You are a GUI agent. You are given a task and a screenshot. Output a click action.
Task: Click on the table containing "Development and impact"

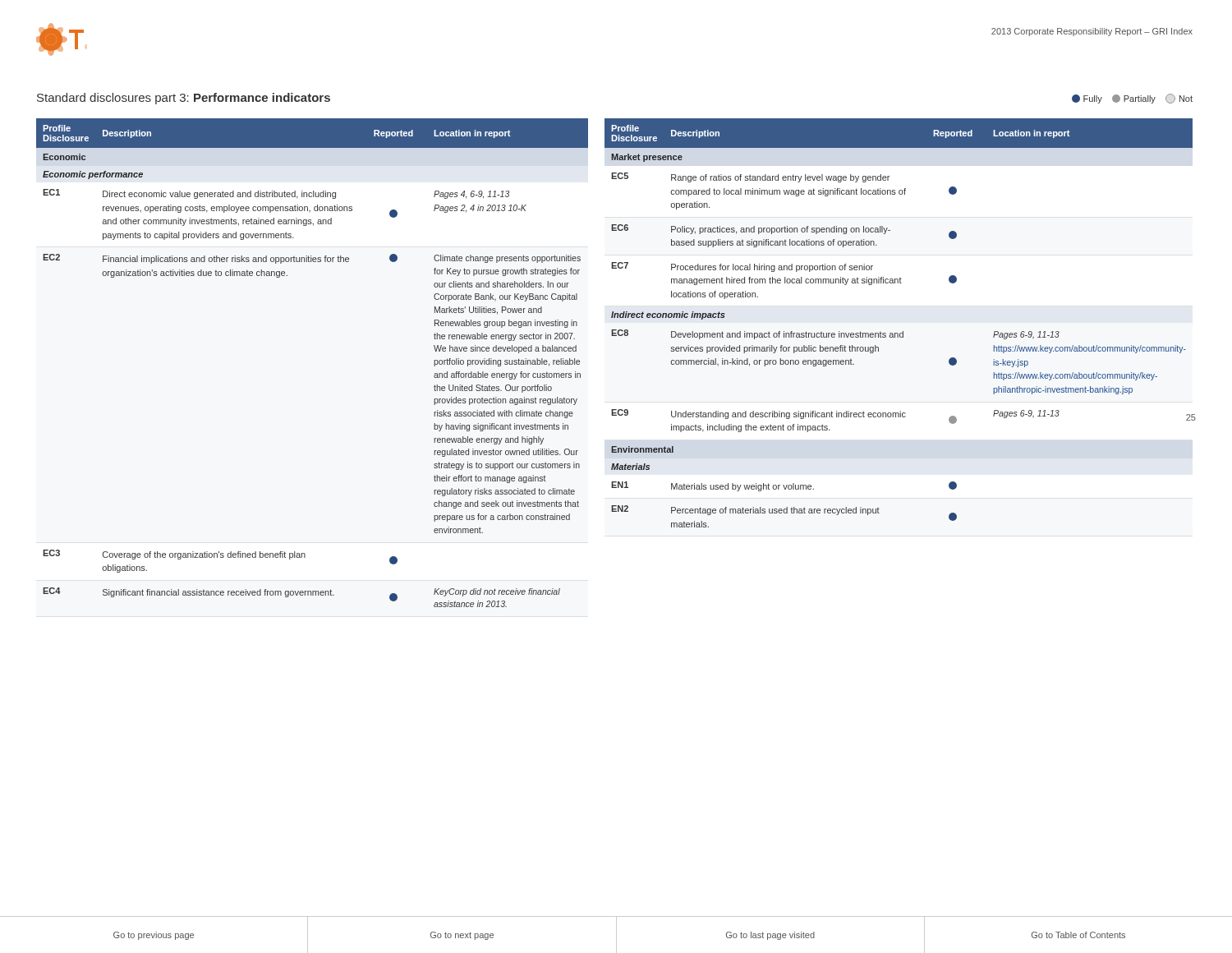(899, 328)
